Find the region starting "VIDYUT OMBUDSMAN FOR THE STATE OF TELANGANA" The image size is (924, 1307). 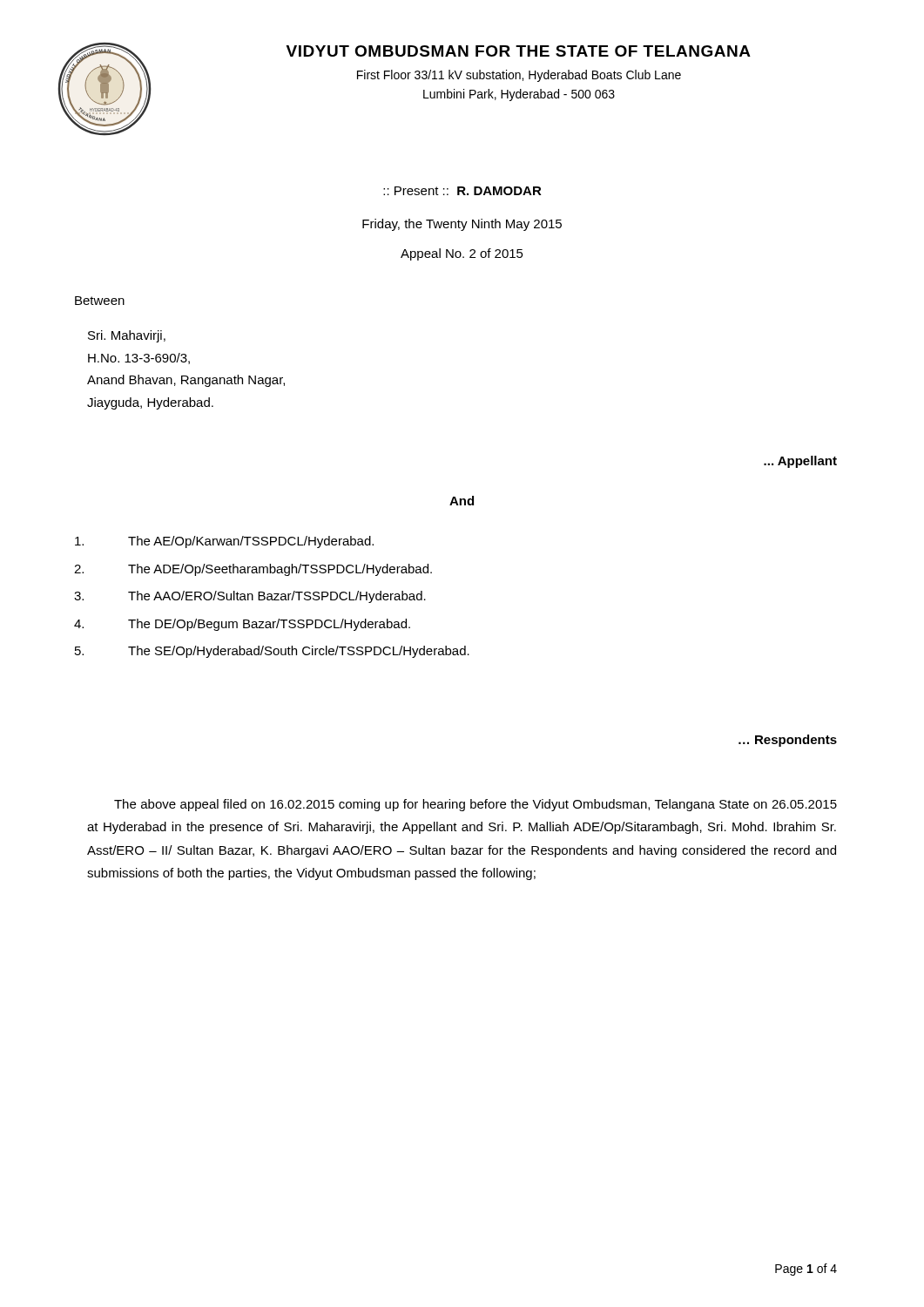point(519,51)
